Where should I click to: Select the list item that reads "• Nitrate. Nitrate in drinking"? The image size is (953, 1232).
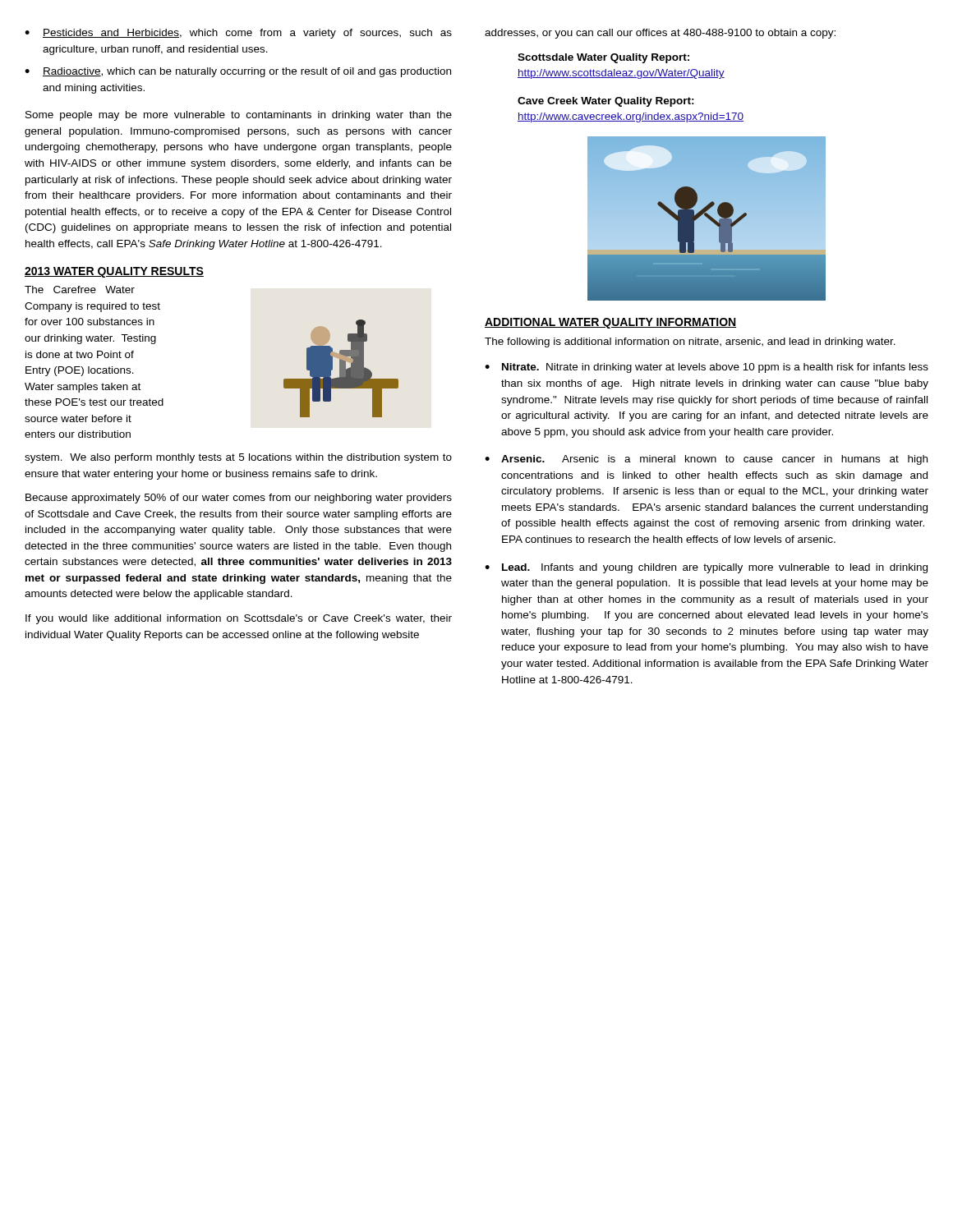(707, 399)
